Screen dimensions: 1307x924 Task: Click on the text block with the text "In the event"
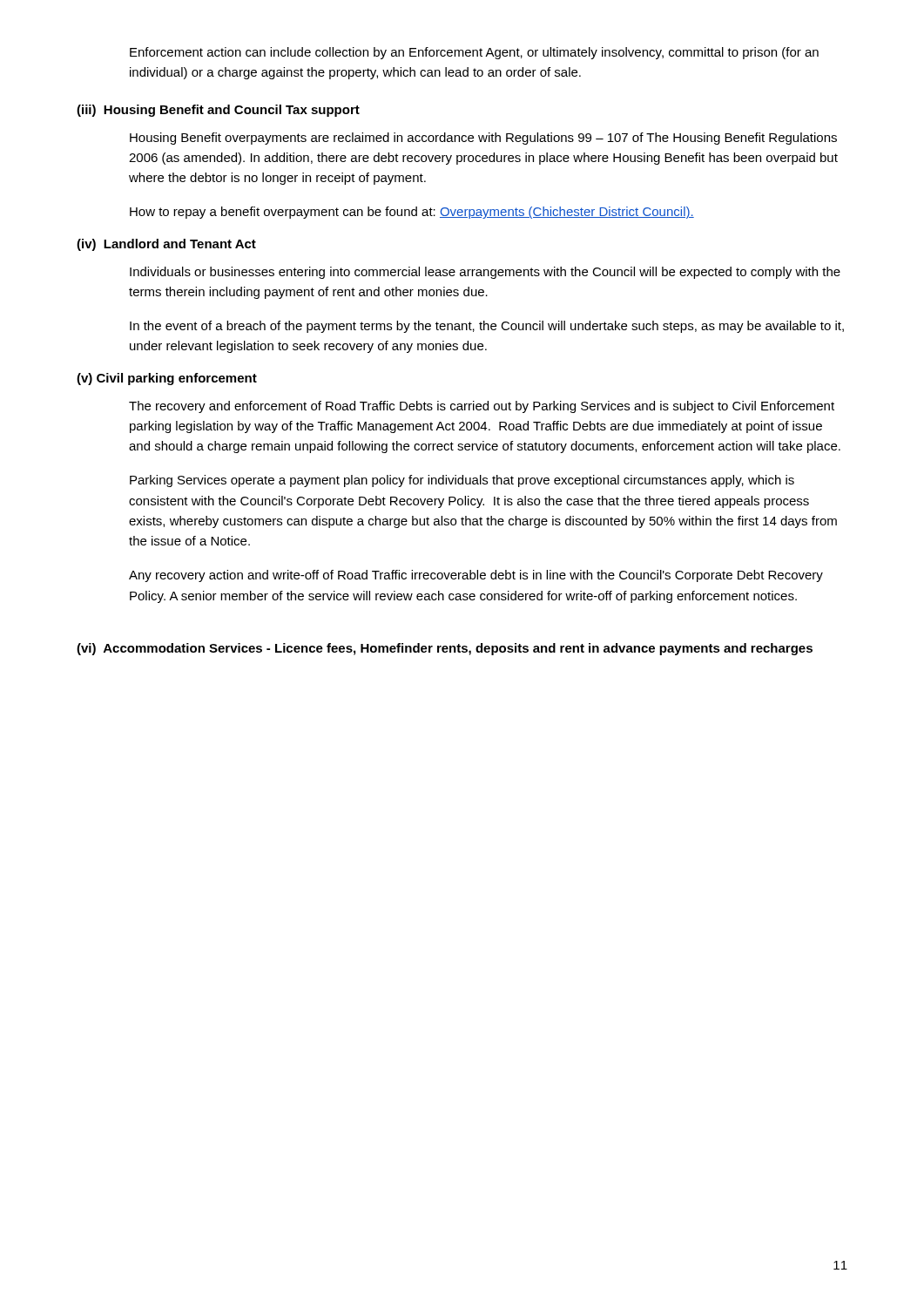487,336
